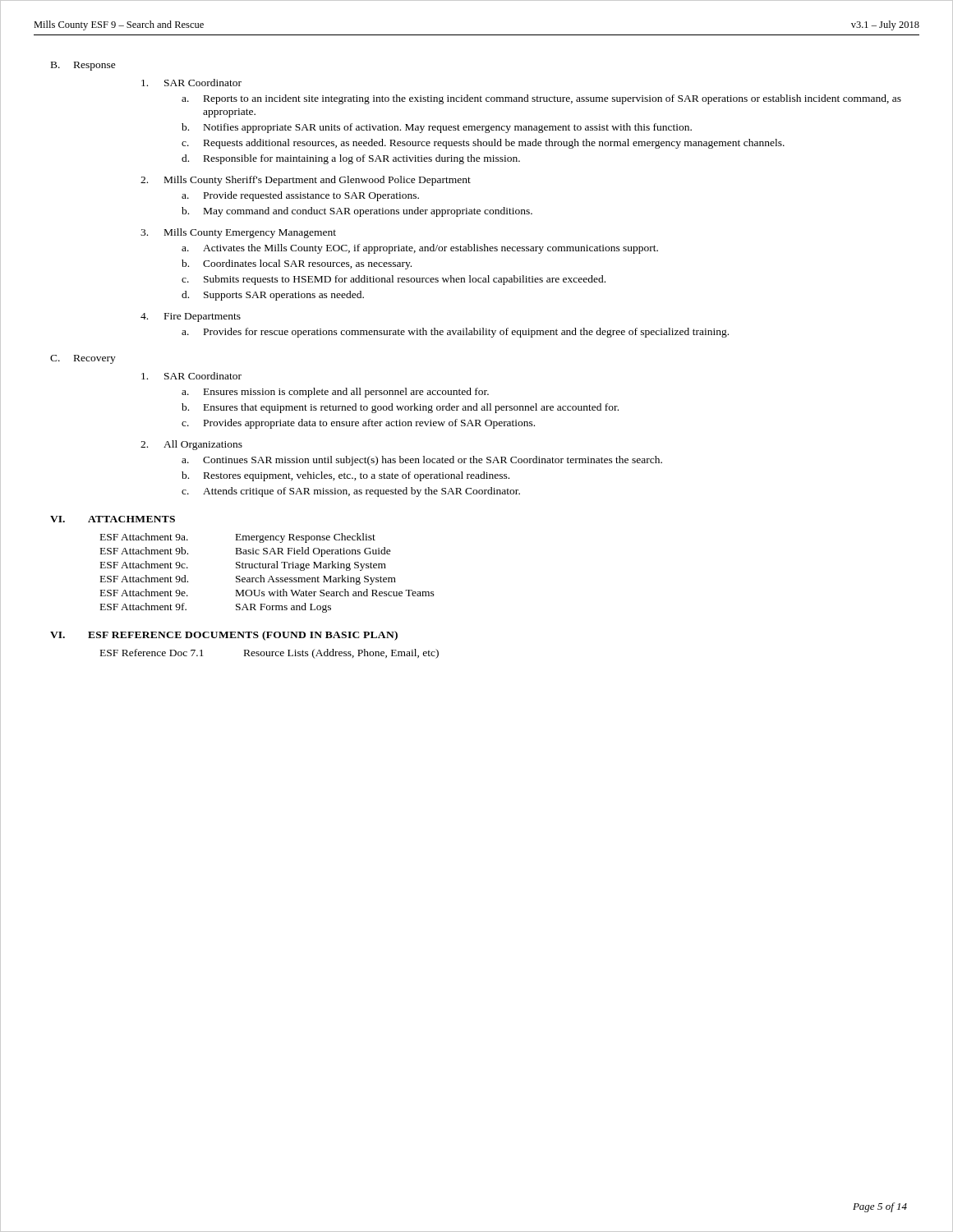Find the block starting "2. Mills County Sheriff's"
The width and height of the screenshot is (953, 1232).
click(x=306, y=181)
